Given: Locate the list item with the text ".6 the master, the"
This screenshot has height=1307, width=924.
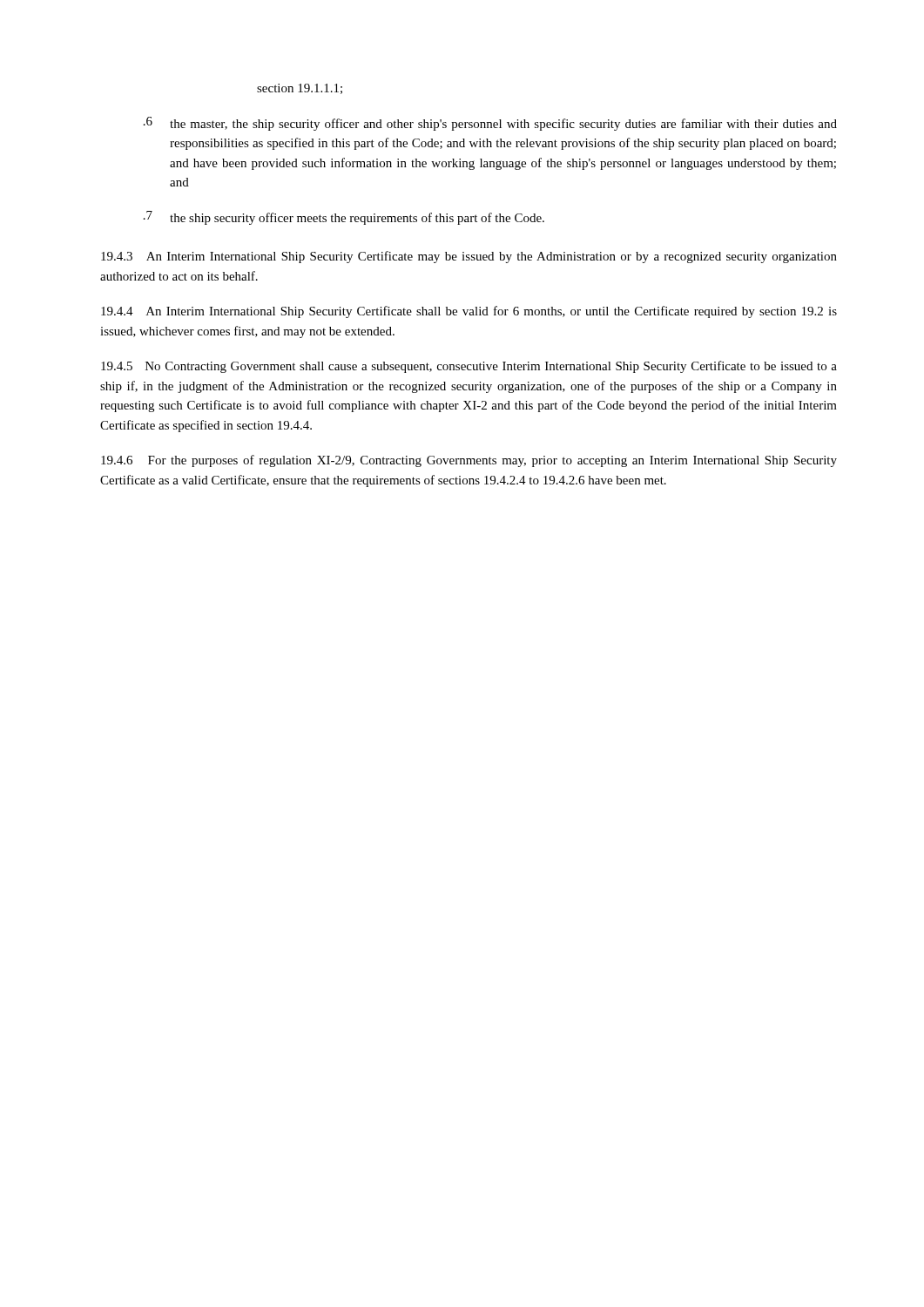Looking at the screenshot, I should coord(469,153).
